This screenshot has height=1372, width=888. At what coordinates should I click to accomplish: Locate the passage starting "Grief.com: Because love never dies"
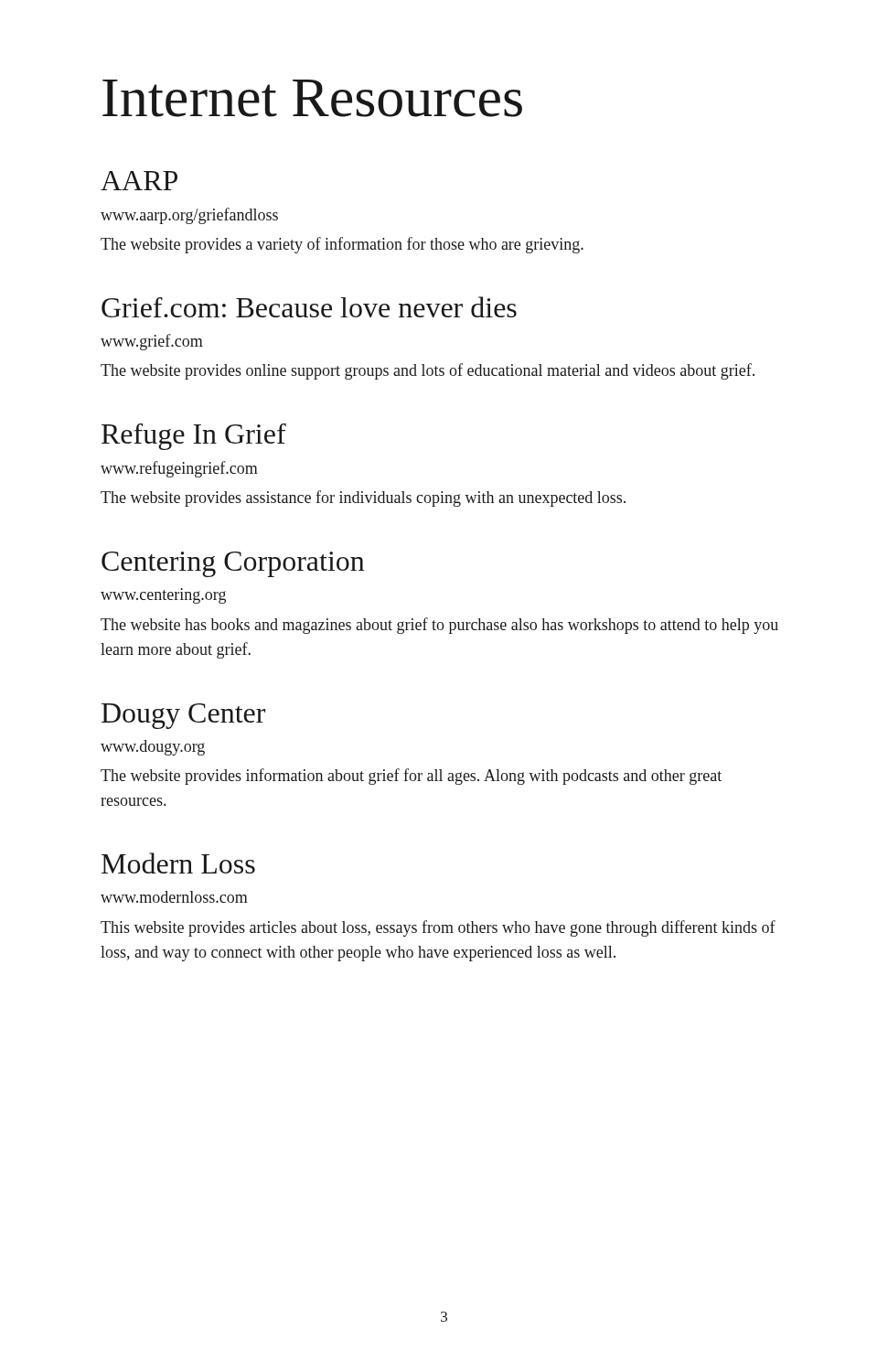tap(444, 307)
